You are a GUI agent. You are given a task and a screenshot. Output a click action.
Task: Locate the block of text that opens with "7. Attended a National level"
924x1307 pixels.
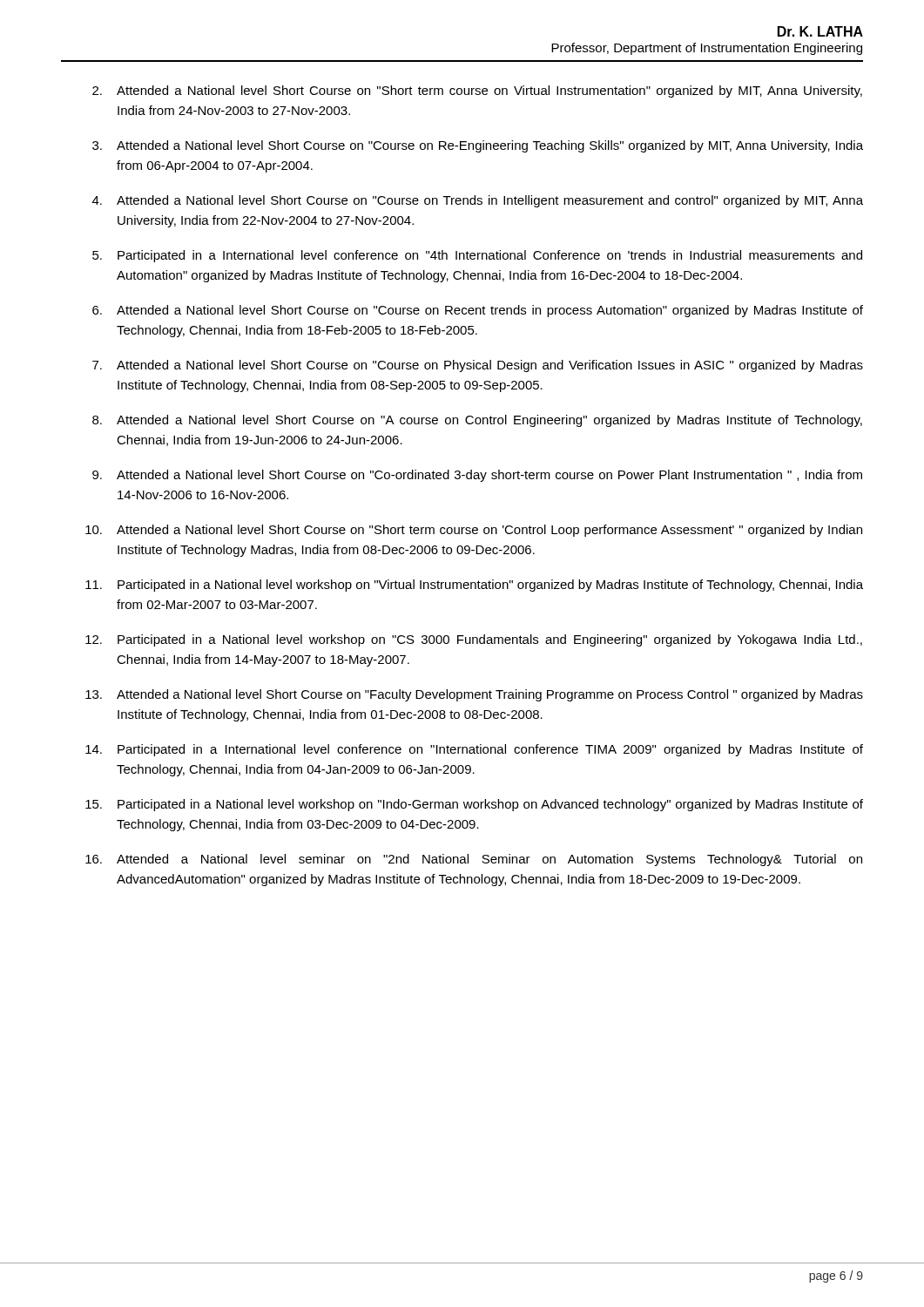(462, 375)
